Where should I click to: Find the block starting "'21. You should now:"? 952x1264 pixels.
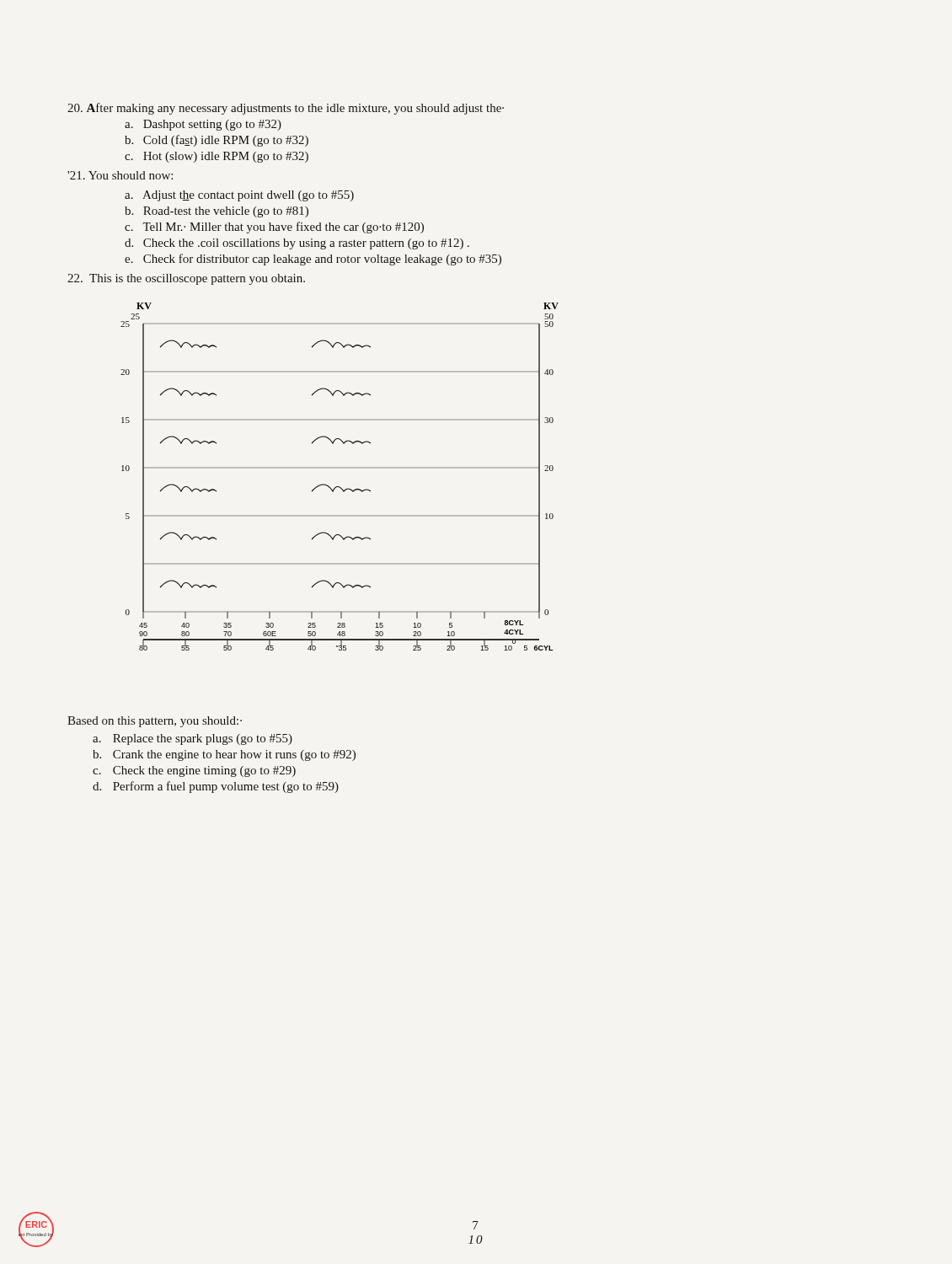(121, 175)
